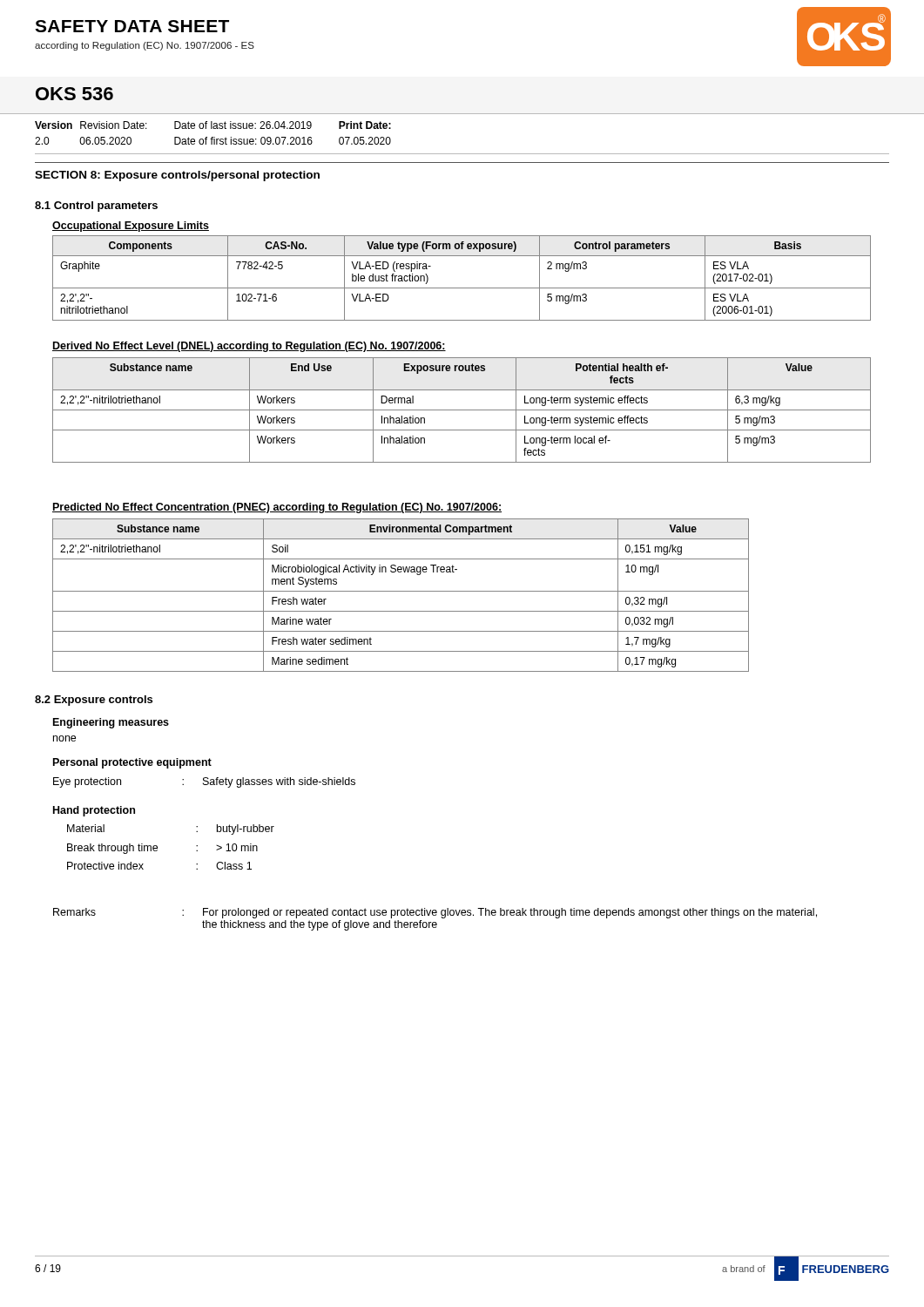The image size is (924, 1307).
Task: Find the section header that reads "8.2 Exposure controls"
Action: click(94, 699)
